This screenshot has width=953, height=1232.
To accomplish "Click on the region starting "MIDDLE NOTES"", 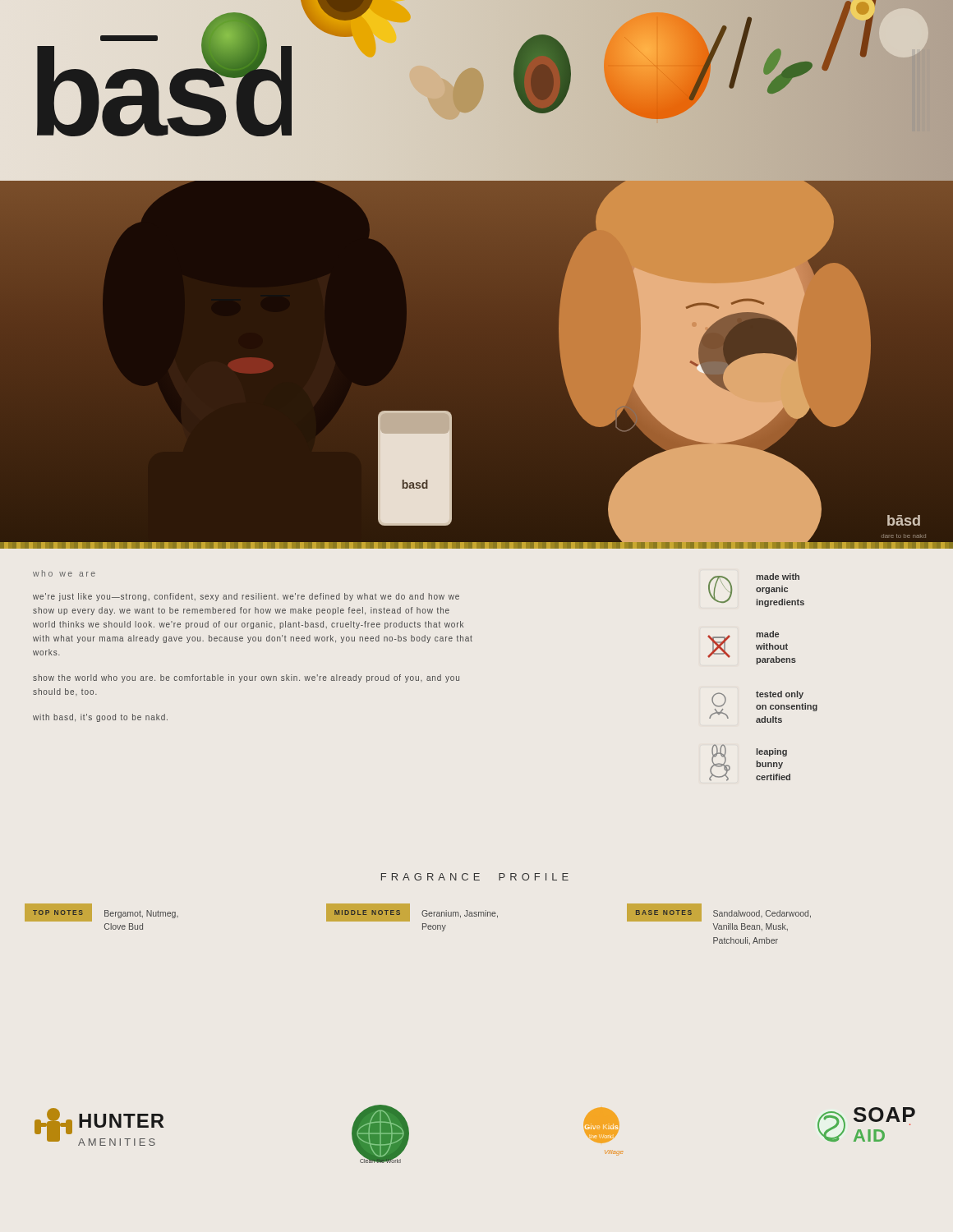I will 368,912.
